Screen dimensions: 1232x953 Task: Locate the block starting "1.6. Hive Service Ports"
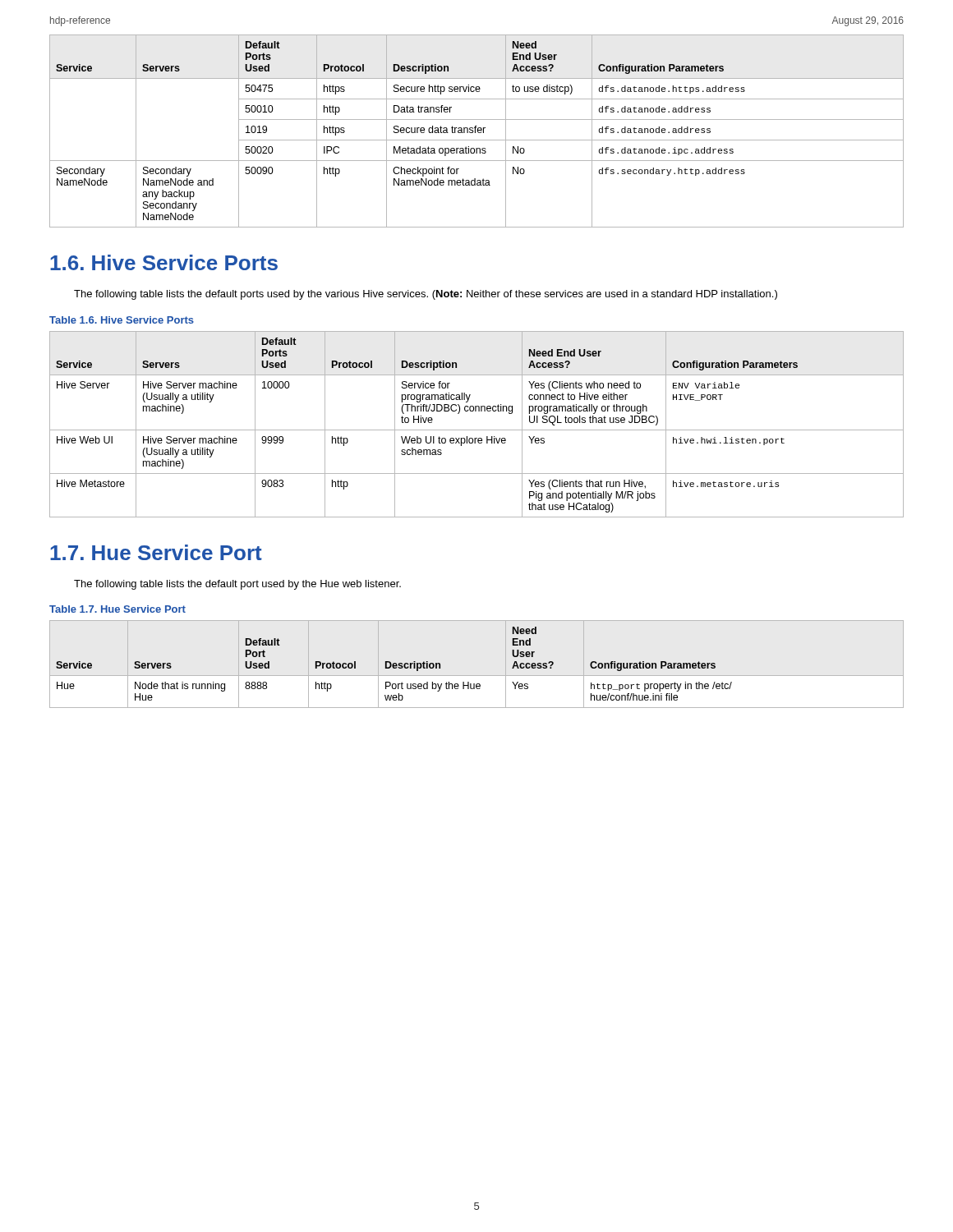(x=164, y=263)
